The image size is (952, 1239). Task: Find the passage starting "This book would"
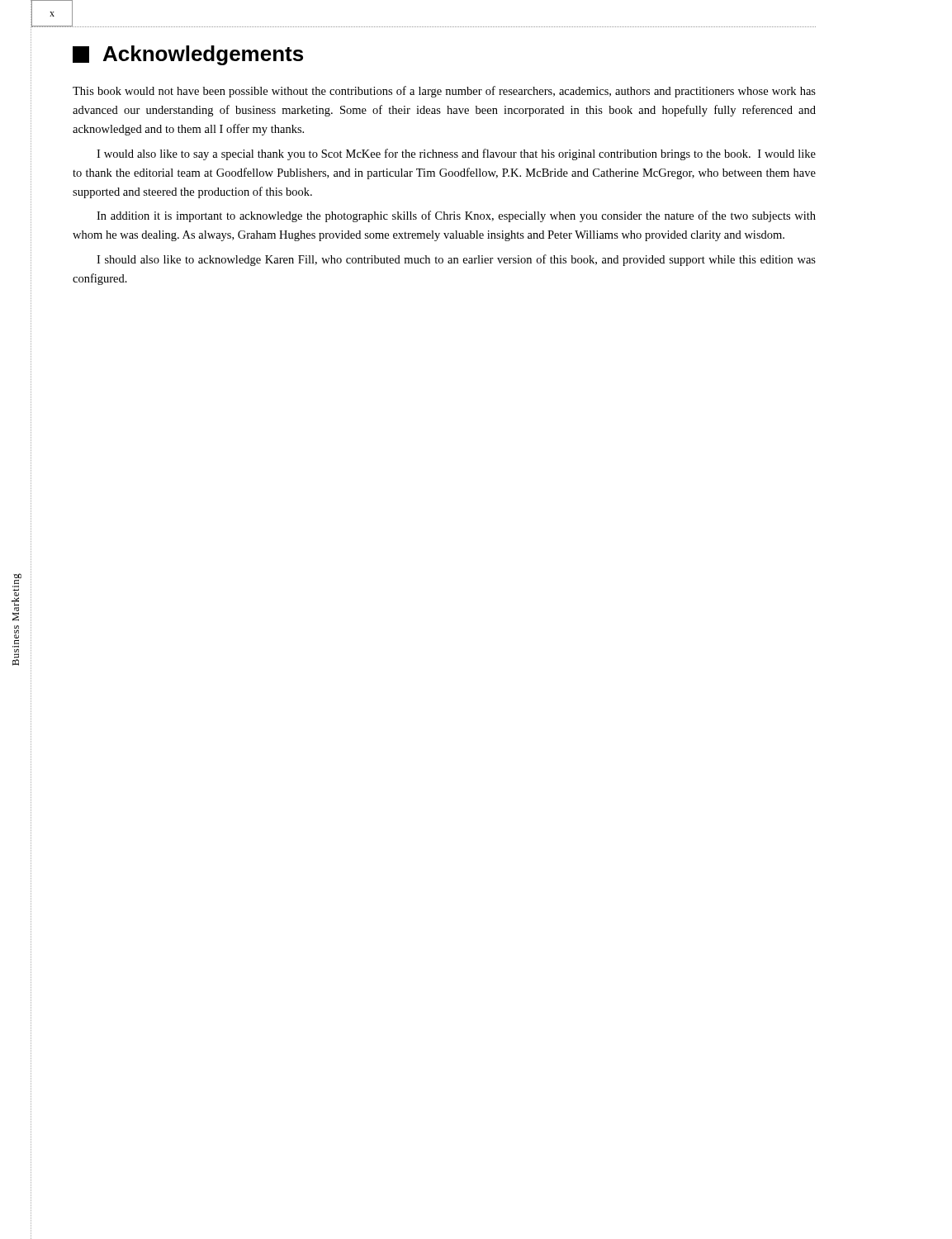tap(444, 185)
